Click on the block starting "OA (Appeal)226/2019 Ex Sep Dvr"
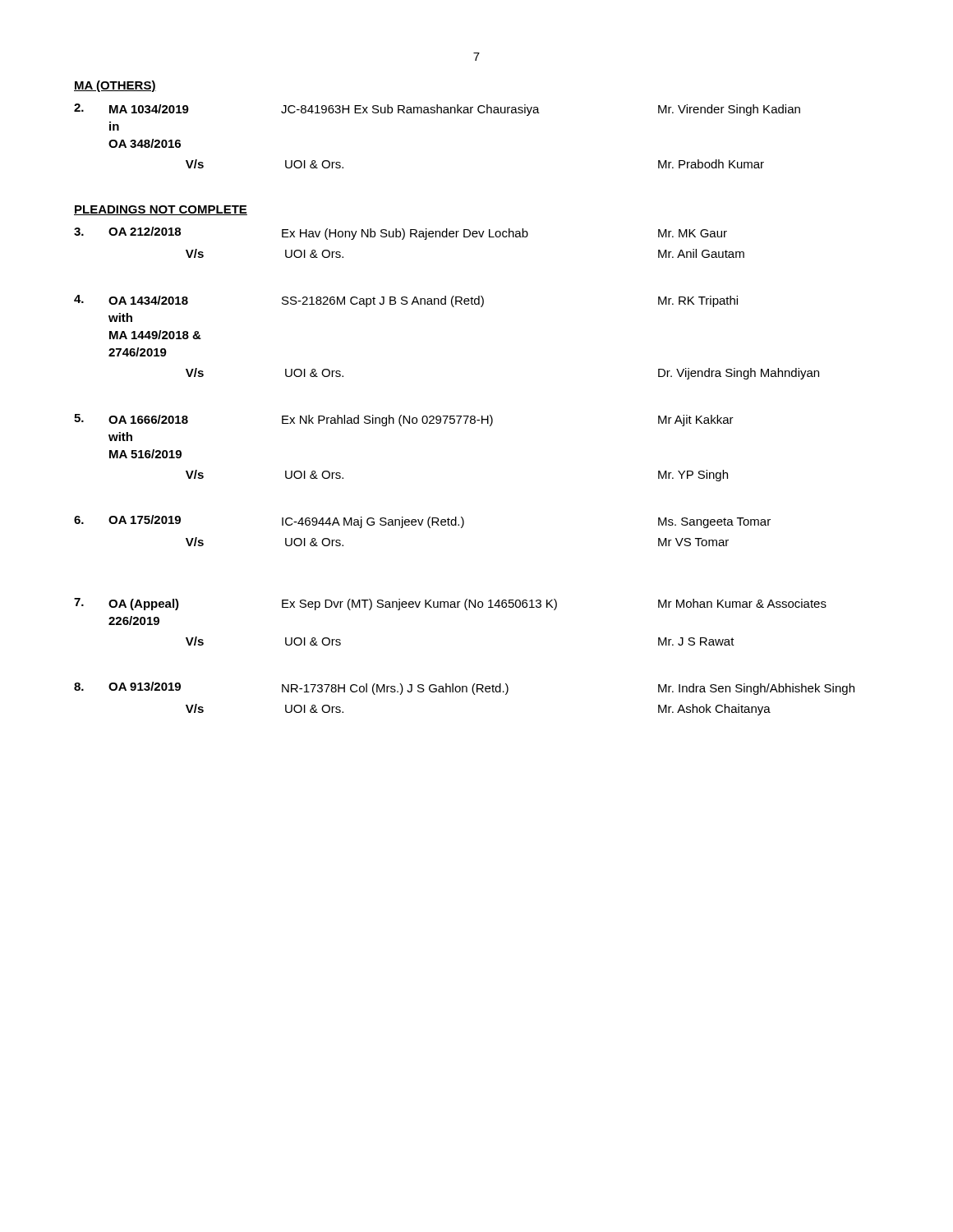 467,605
